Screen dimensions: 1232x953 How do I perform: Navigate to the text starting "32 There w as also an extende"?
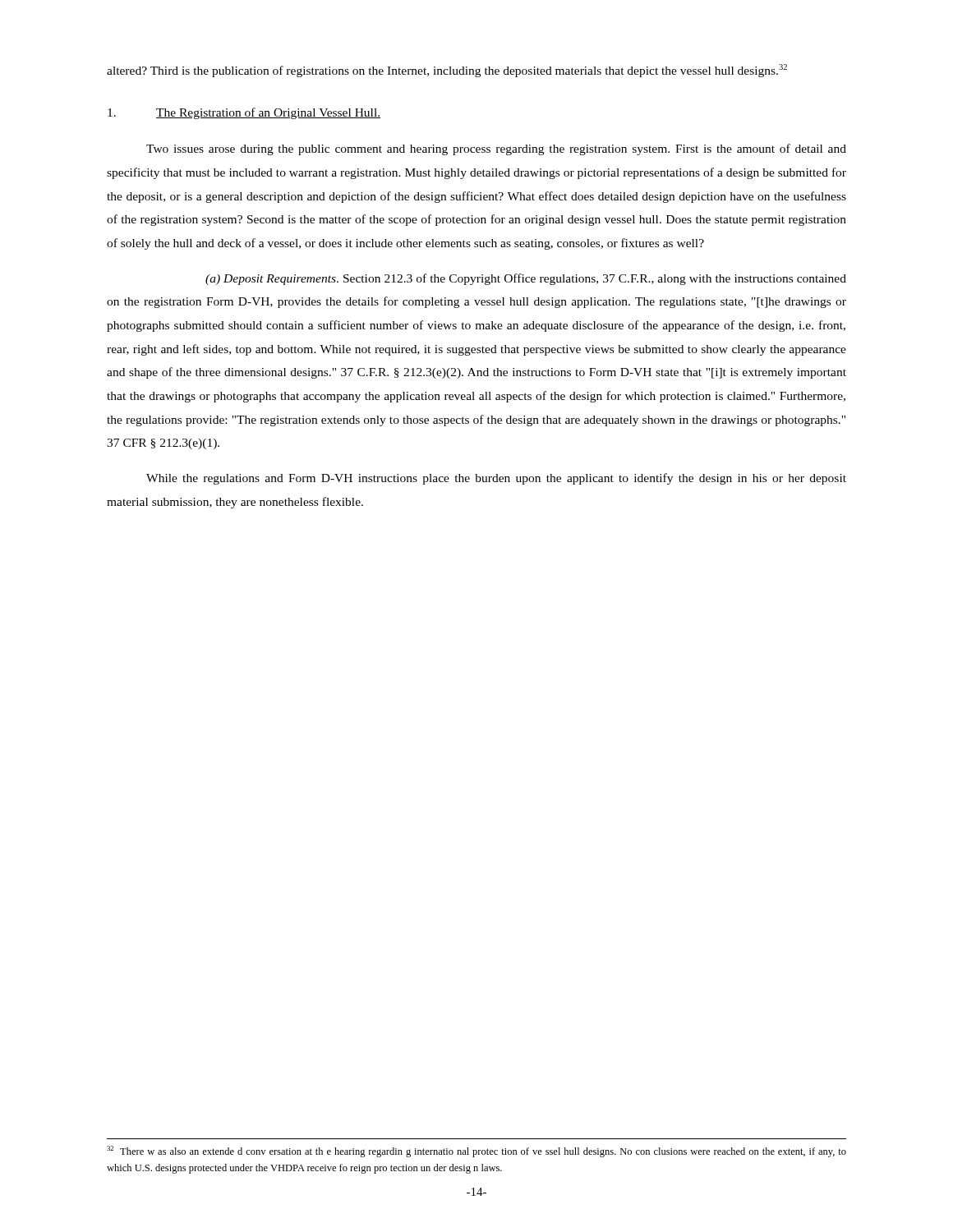click(x=476, y=1159)
